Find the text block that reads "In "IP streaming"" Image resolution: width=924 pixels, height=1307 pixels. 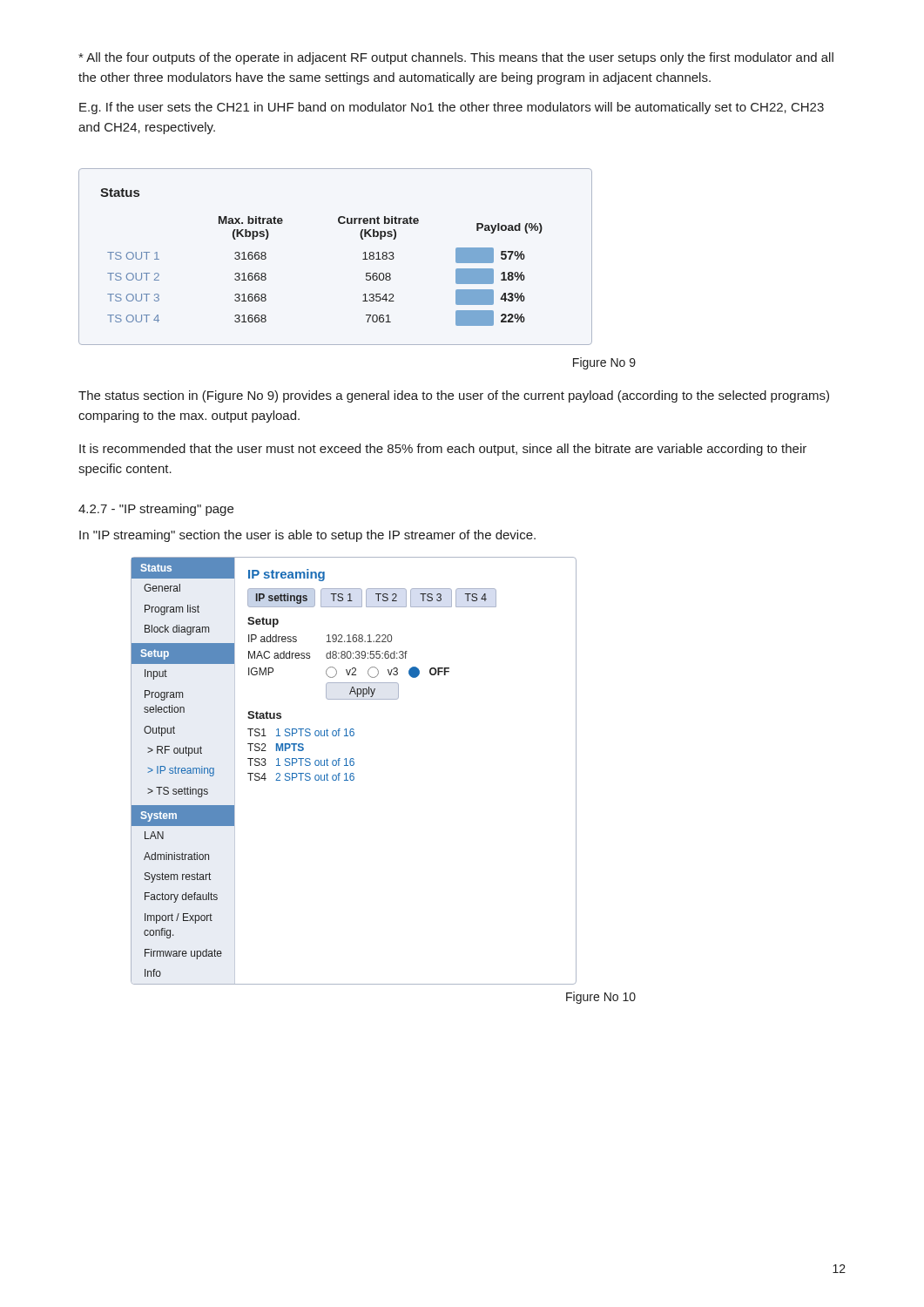coord(462,535)
